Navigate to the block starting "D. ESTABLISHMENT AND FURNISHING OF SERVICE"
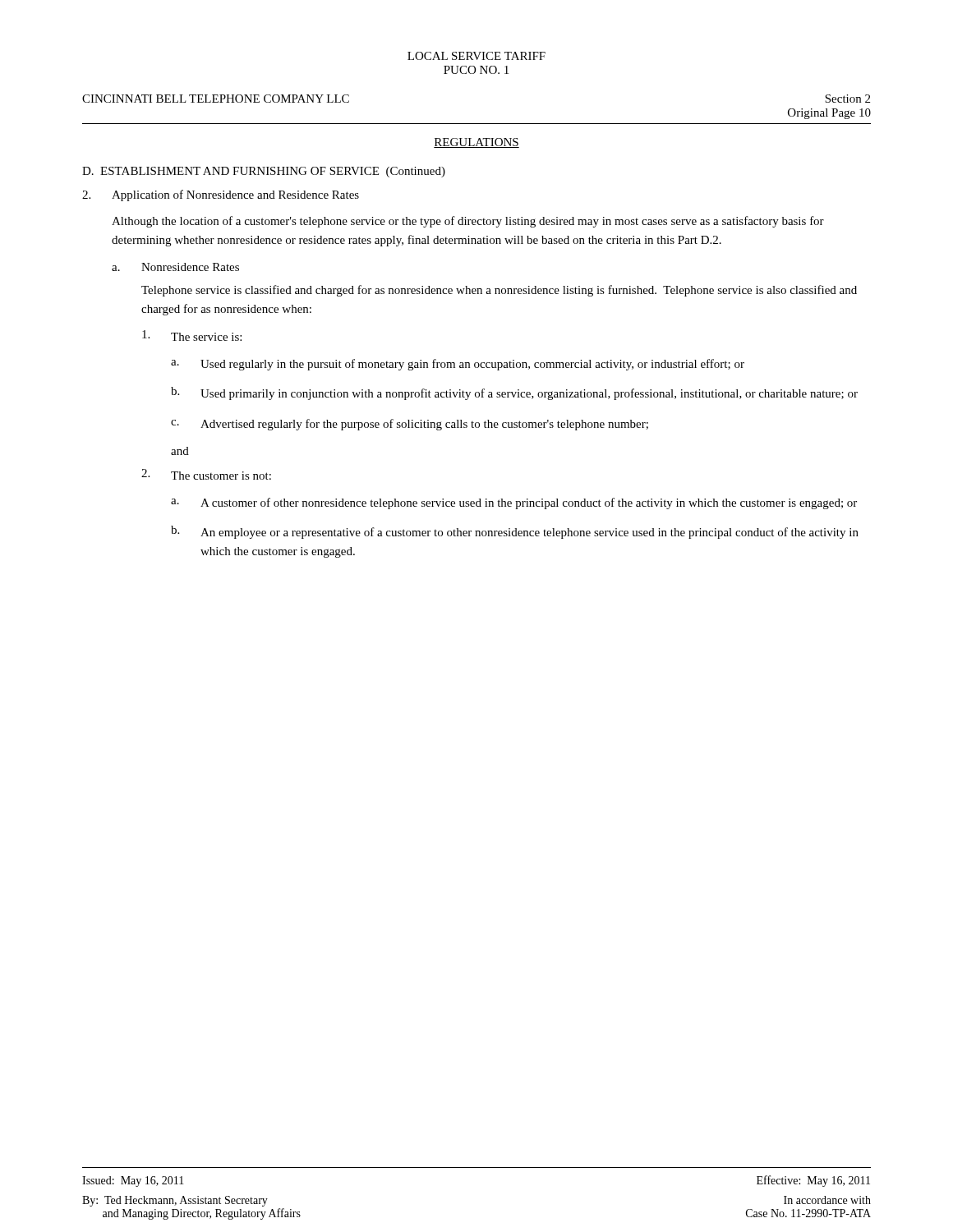 pyautogui.click(x=264, y=171)
